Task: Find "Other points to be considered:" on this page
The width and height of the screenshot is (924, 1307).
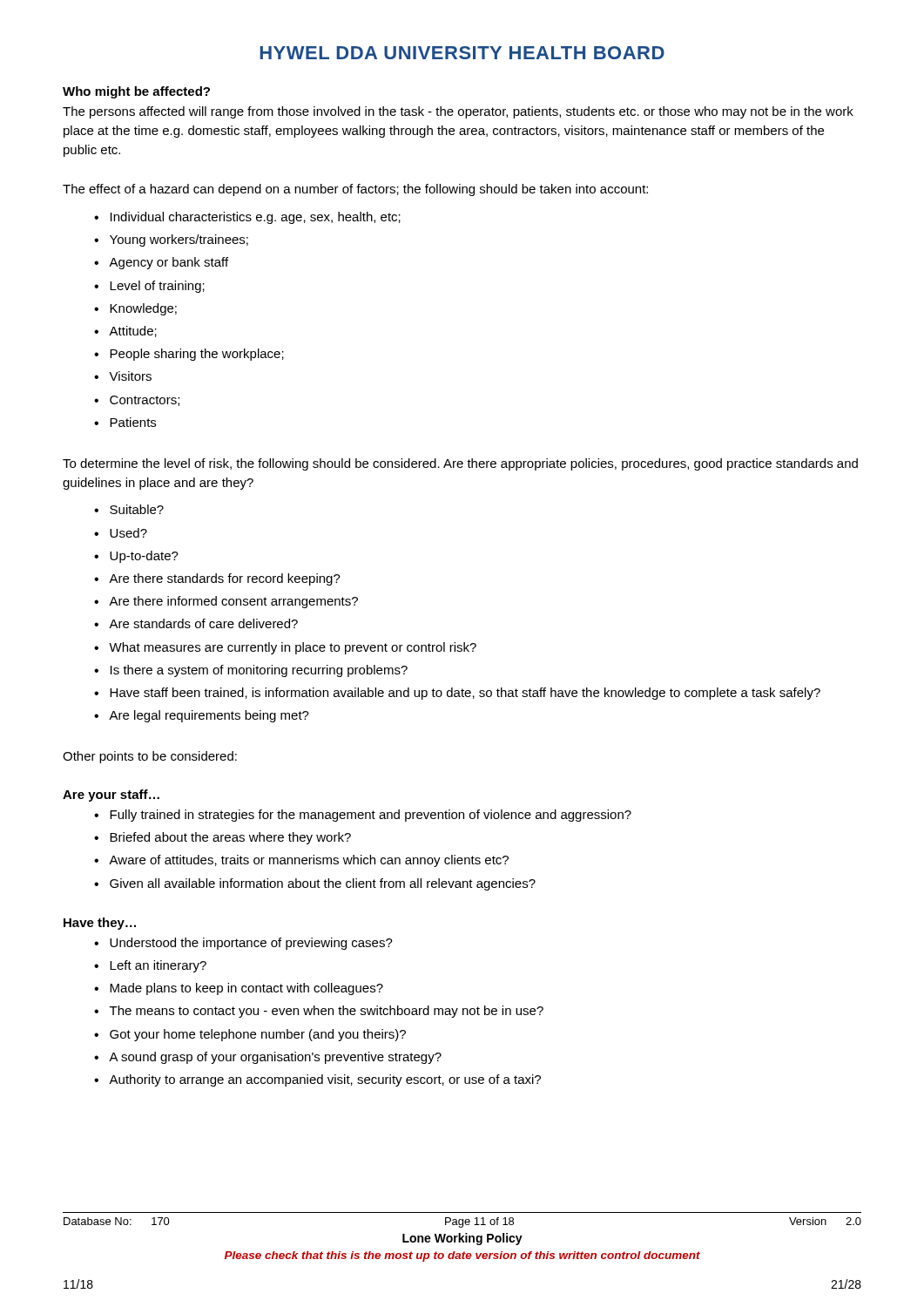Action: tap(150, 756)
